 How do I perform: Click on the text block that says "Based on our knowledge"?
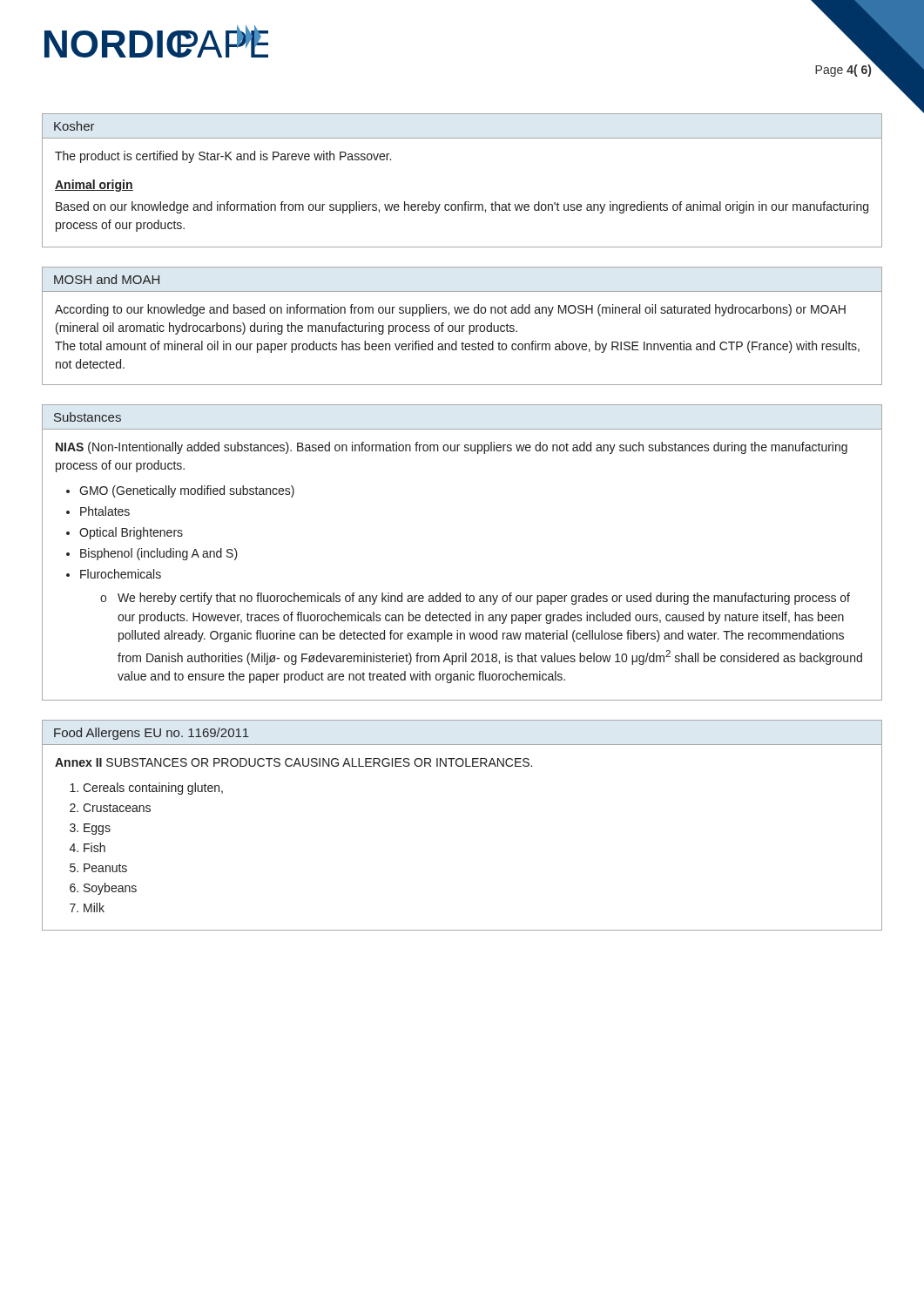(462, 216)
